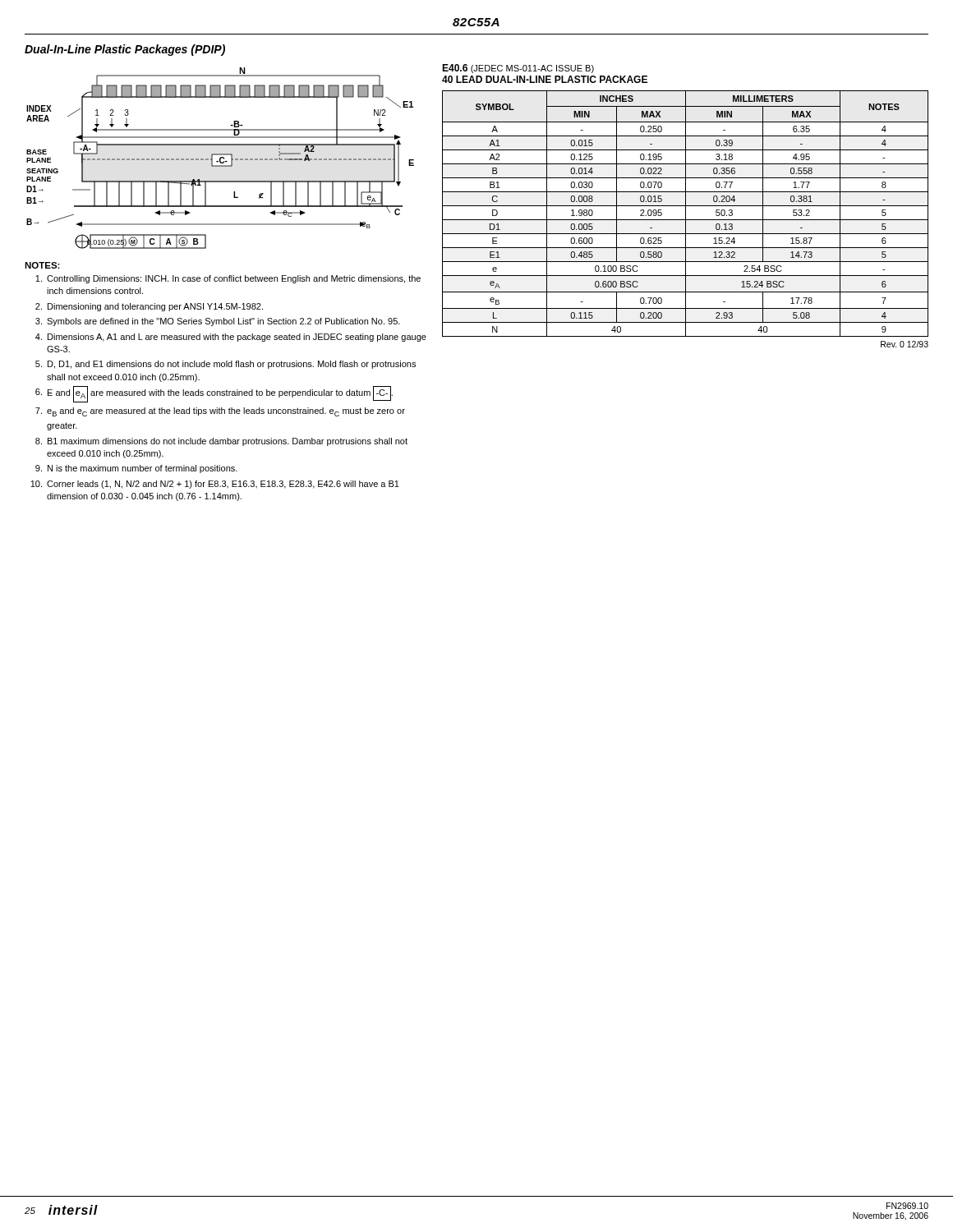Select the engineering diagram

[226, 158]
